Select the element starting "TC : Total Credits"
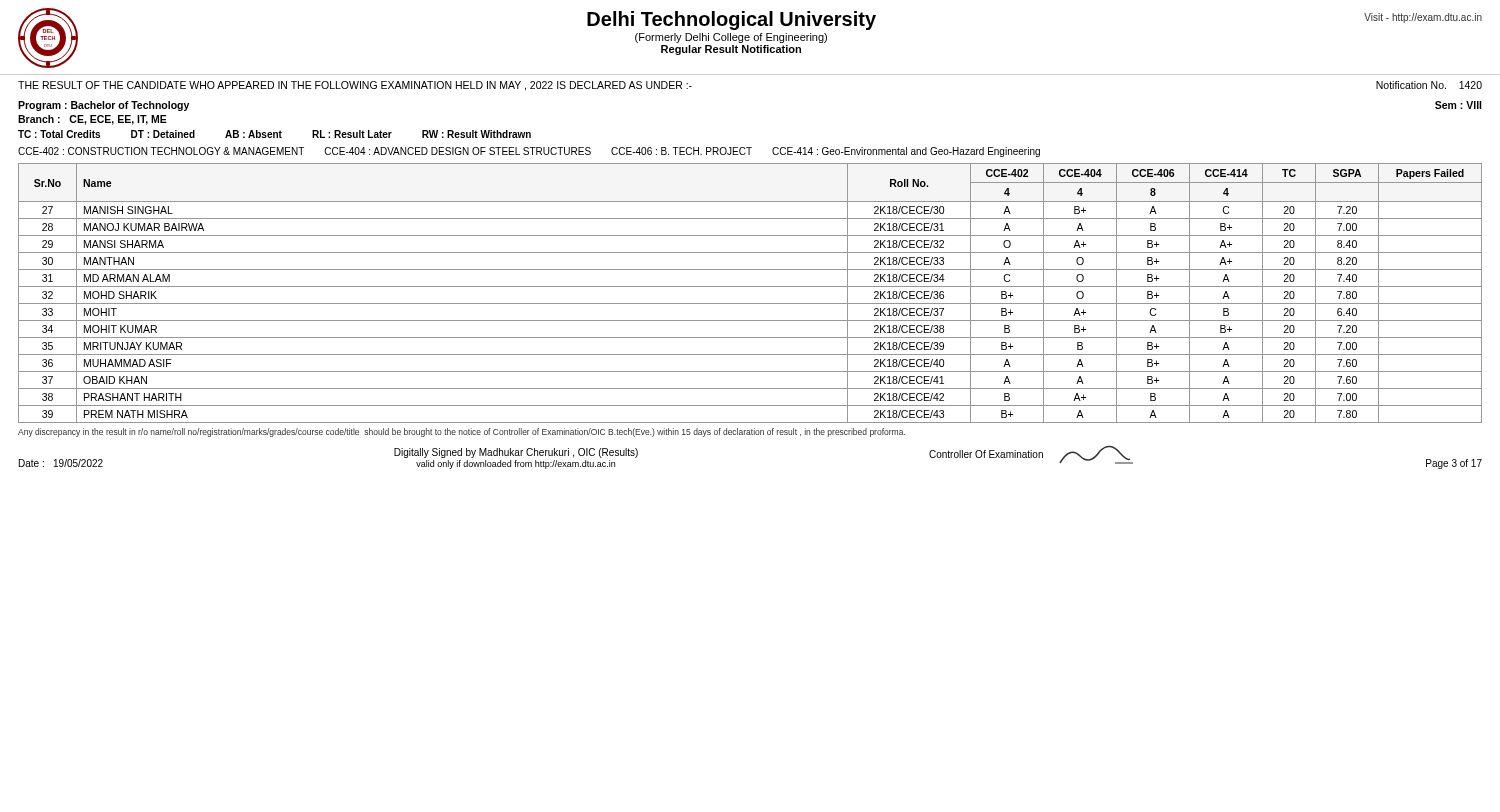Viewport: 1500px width, 812px height. [x=275, y=135]
